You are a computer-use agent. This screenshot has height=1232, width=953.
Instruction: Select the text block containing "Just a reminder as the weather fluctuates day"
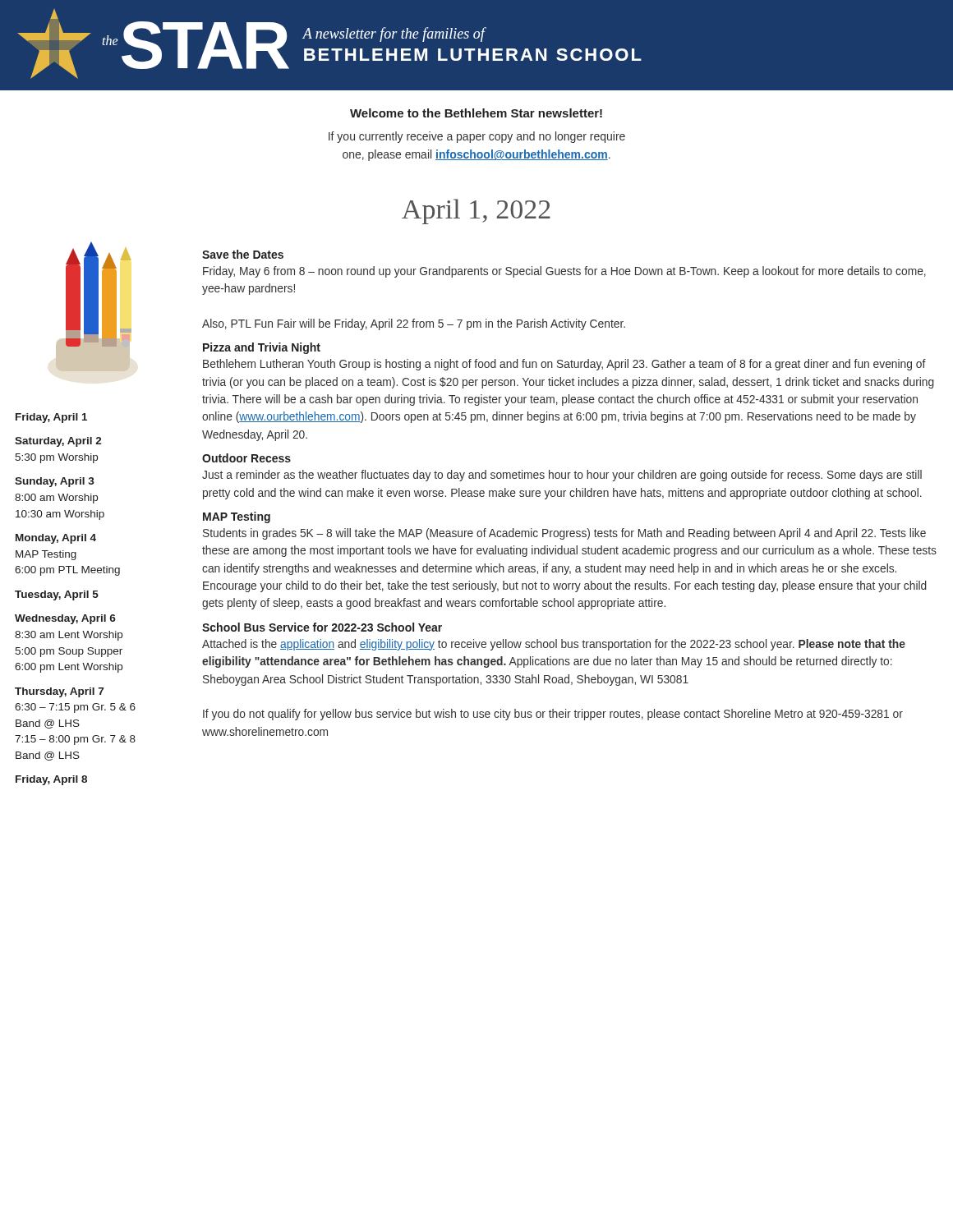pyautogui.click(x=562, y=484)
